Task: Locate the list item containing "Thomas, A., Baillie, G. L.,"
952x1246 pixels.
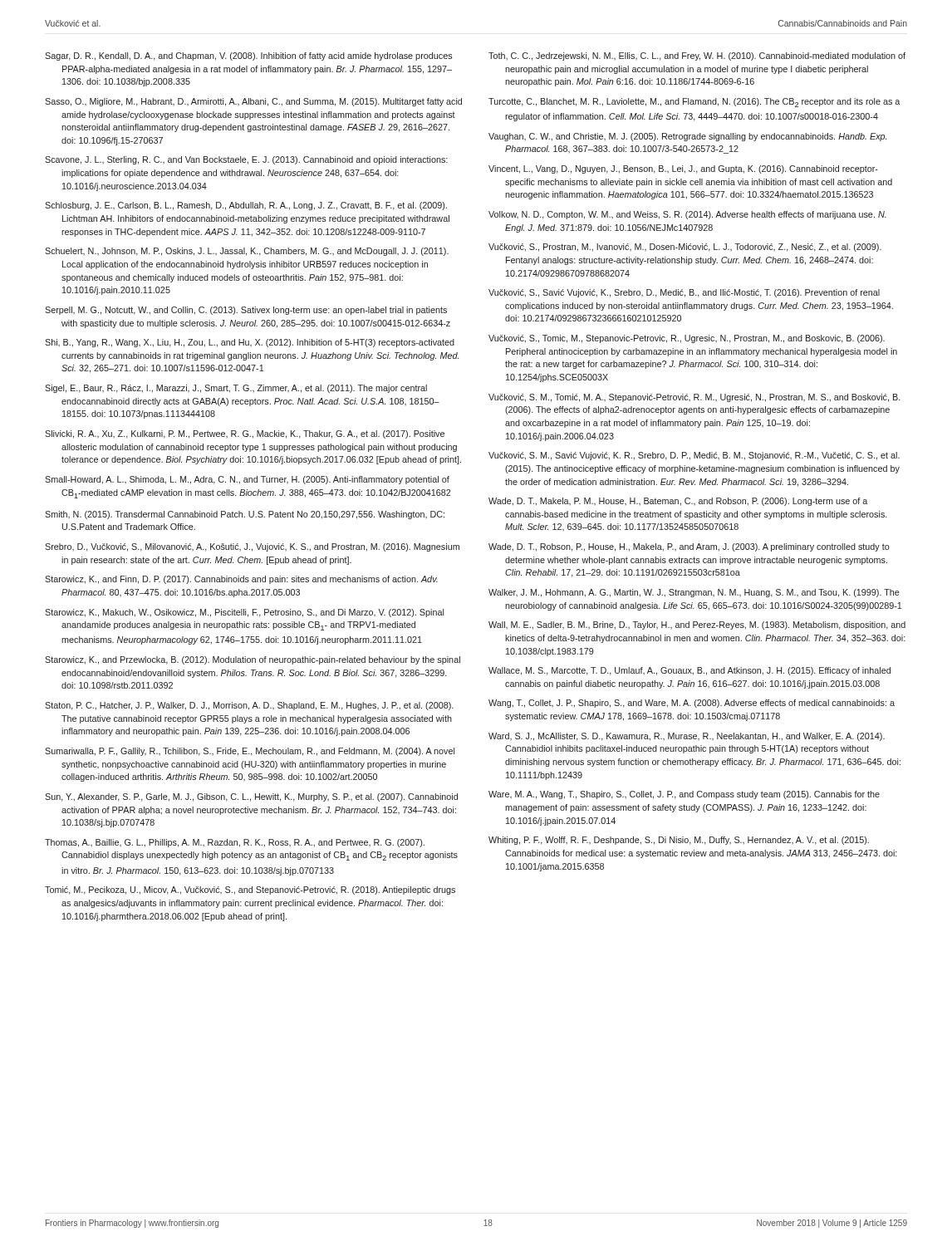Action: (x=254, y=857)
